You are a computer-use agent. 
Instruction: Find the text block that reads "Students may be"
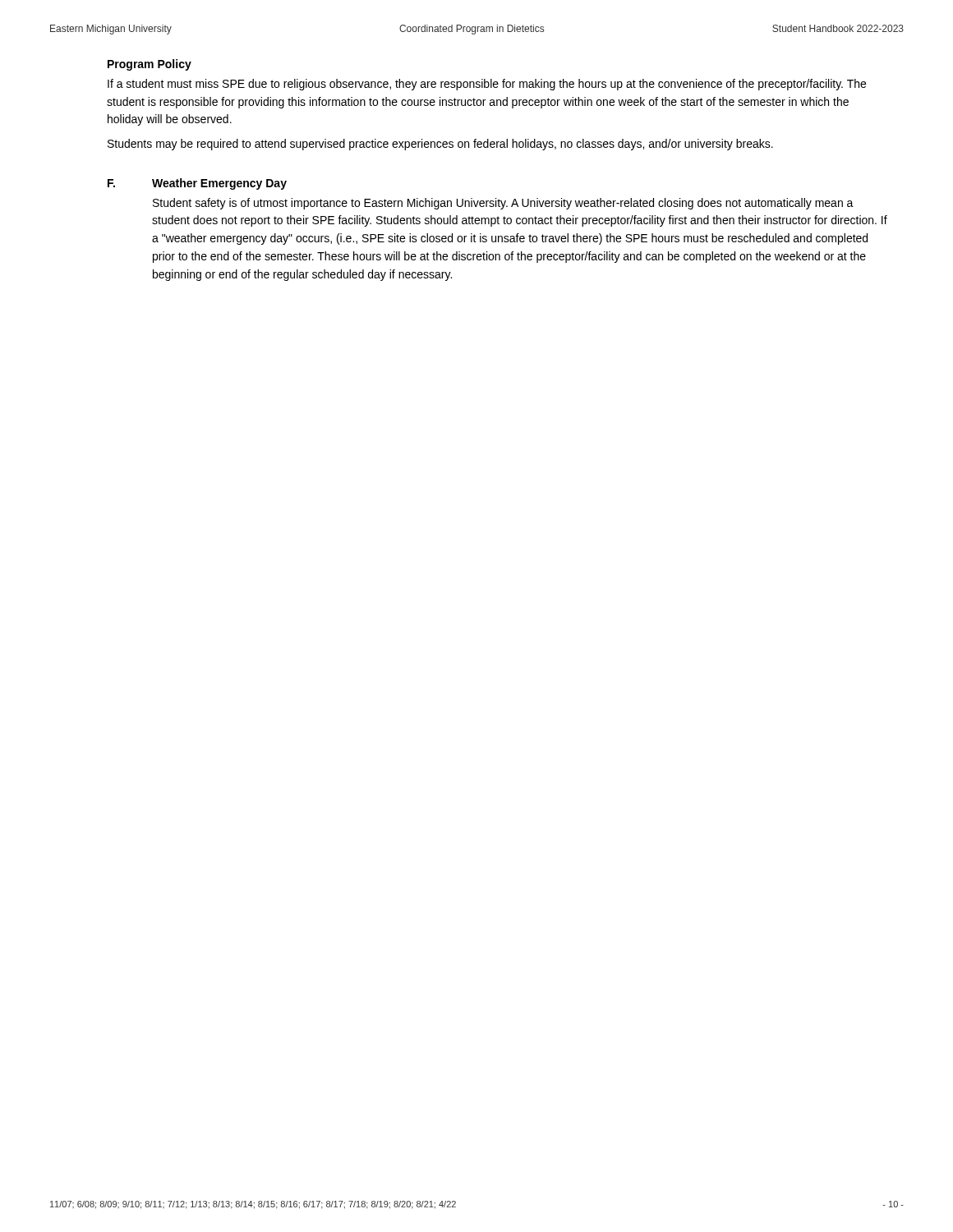440,144
